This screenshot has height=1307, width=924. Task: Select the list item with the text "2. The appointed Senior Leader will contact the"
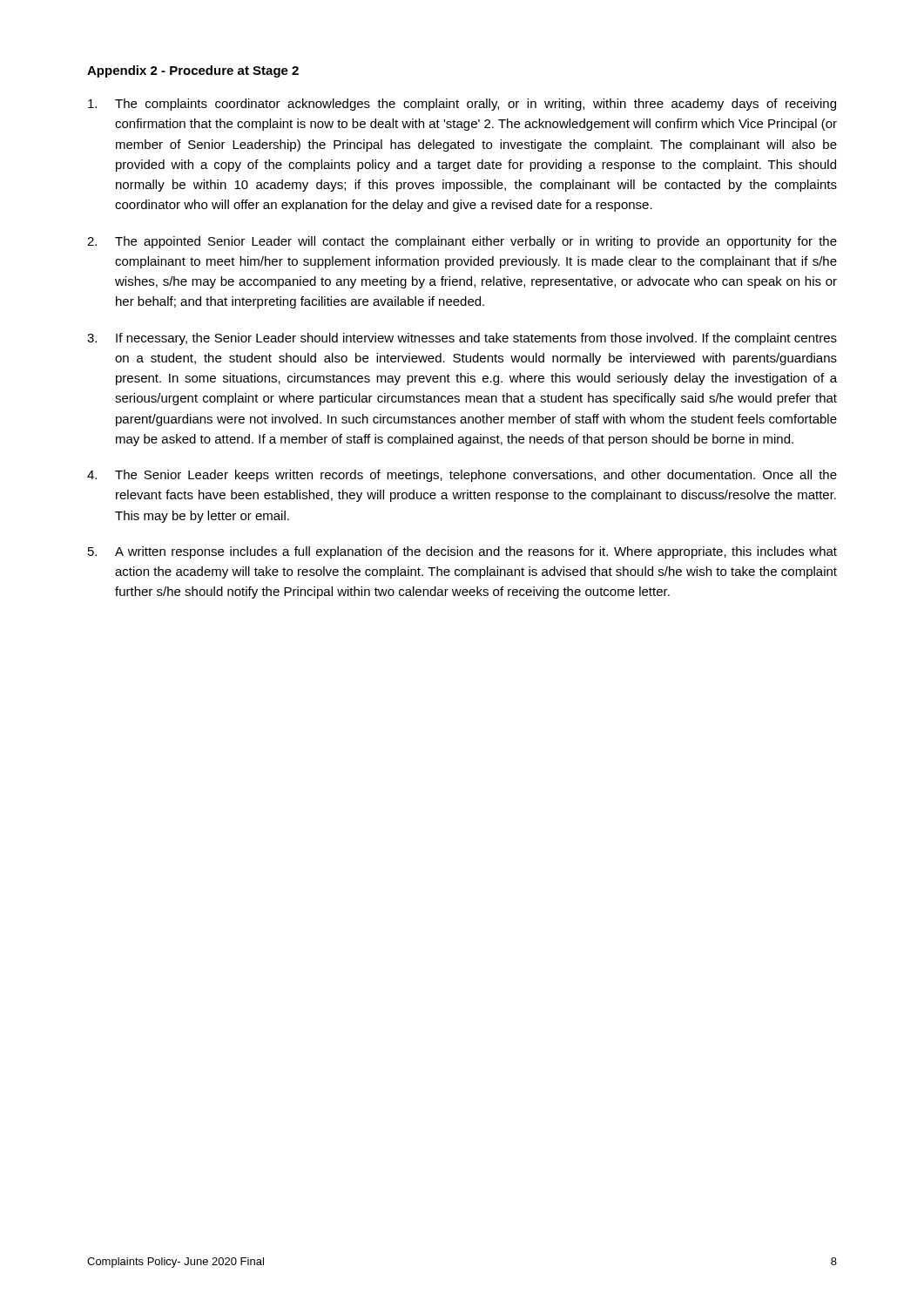coord(462,271)
